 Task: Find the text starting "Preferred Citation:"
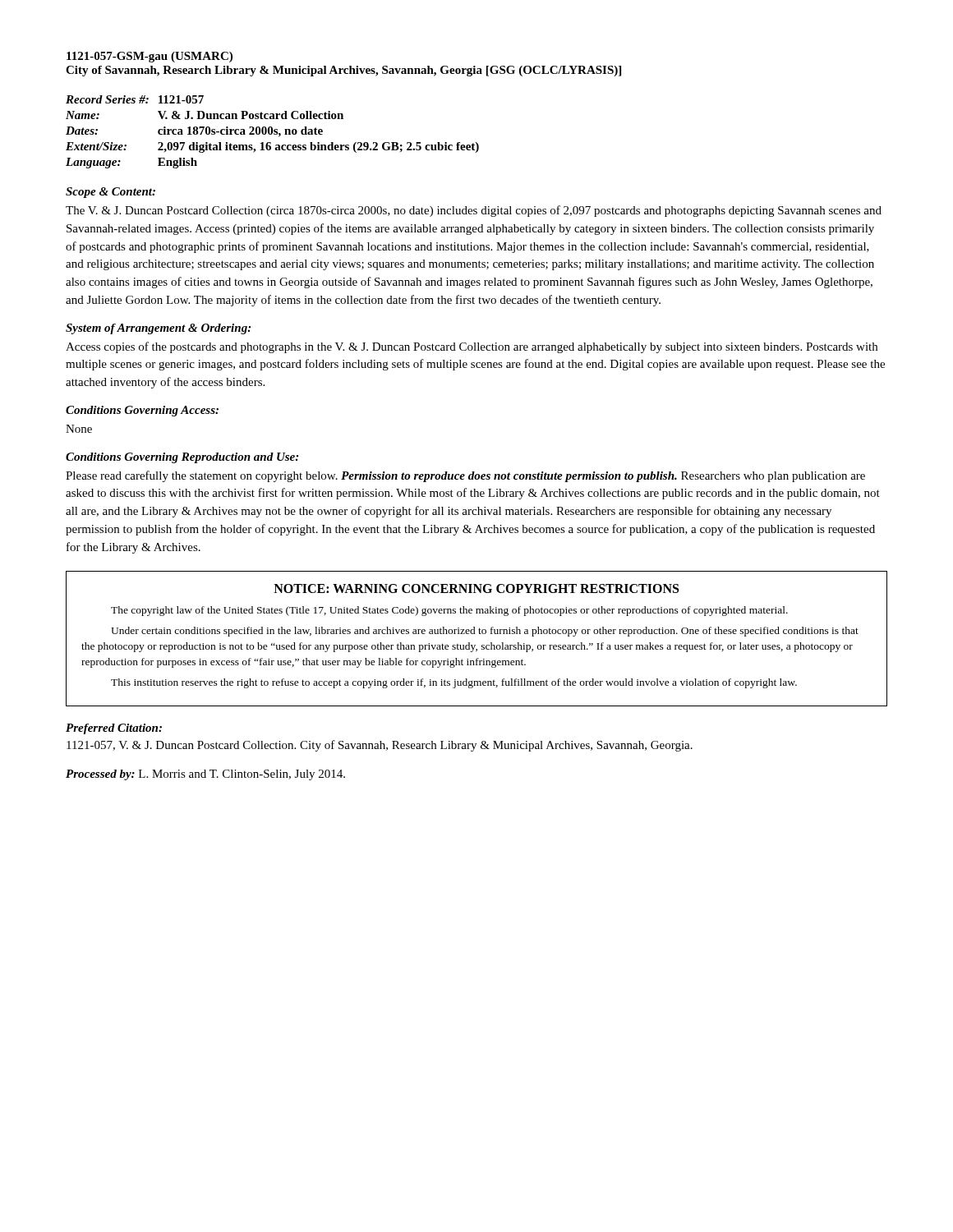click(x=114, y=727)
